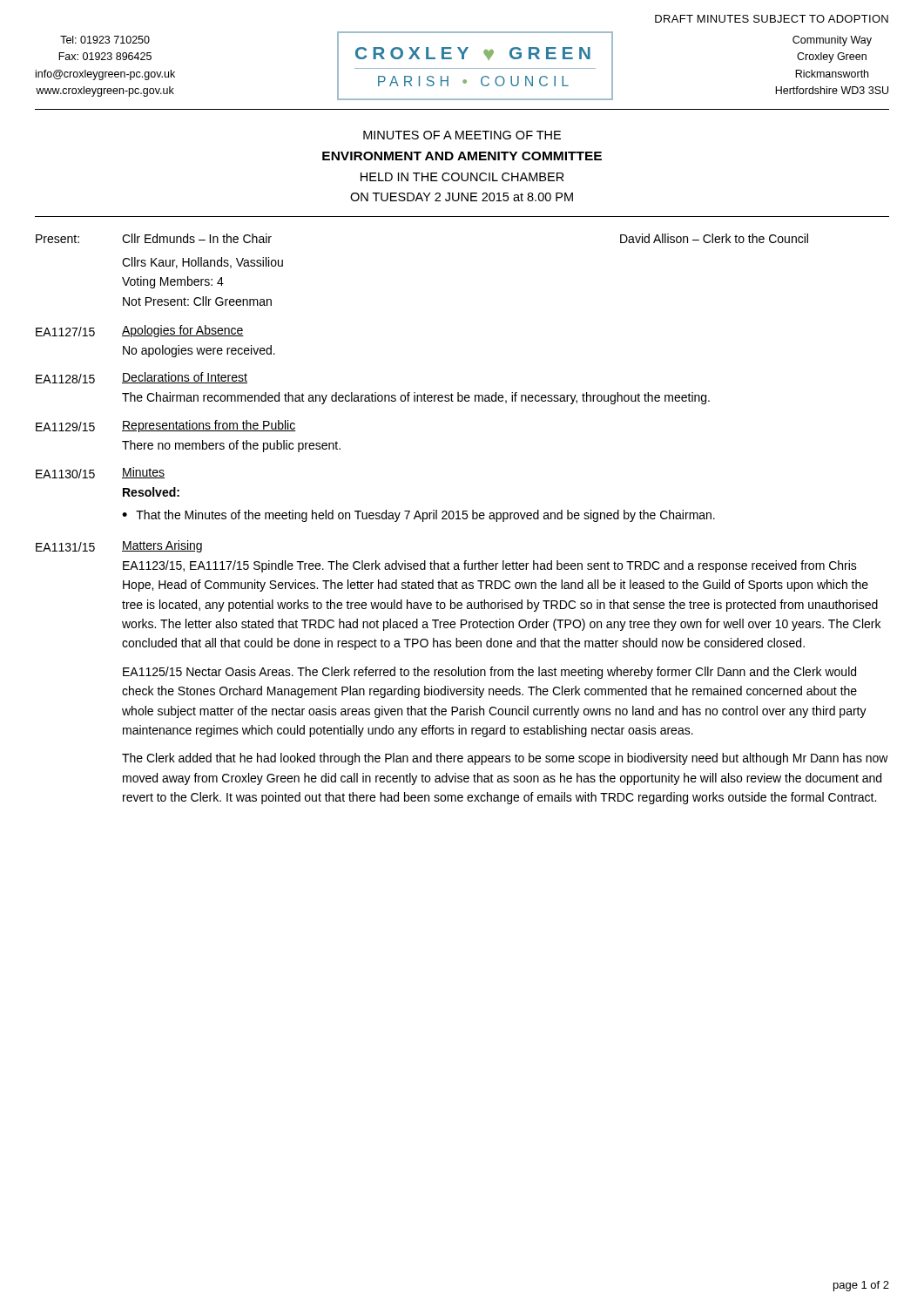Click on the block starting "EA1123/15, EA1117/15 Spindle Tree. The"
Screen dimensions: 1307x924
pyautogui.click(x=501, y=604)
